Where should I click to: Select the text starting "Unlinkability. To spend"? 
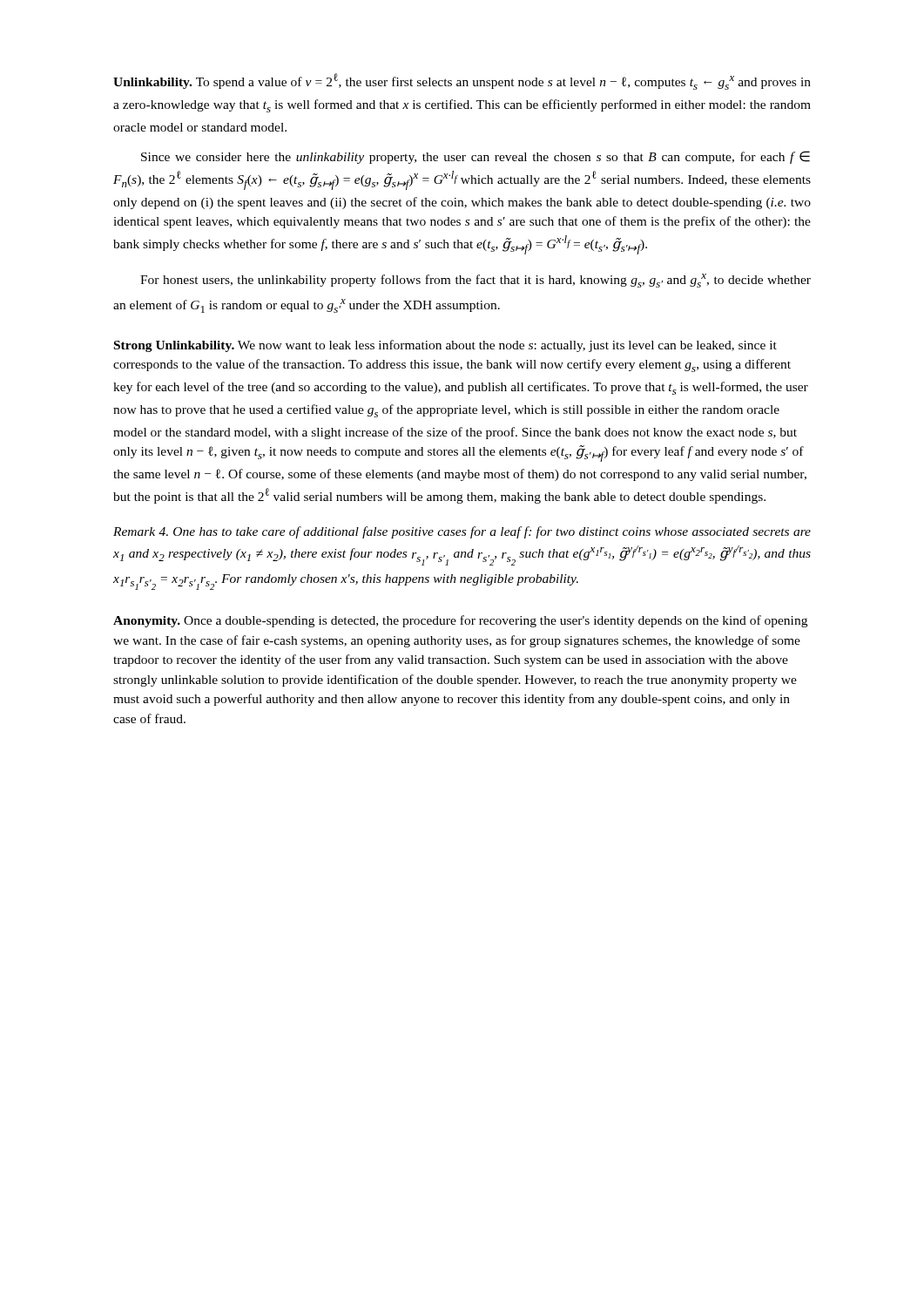pos(462,102)
